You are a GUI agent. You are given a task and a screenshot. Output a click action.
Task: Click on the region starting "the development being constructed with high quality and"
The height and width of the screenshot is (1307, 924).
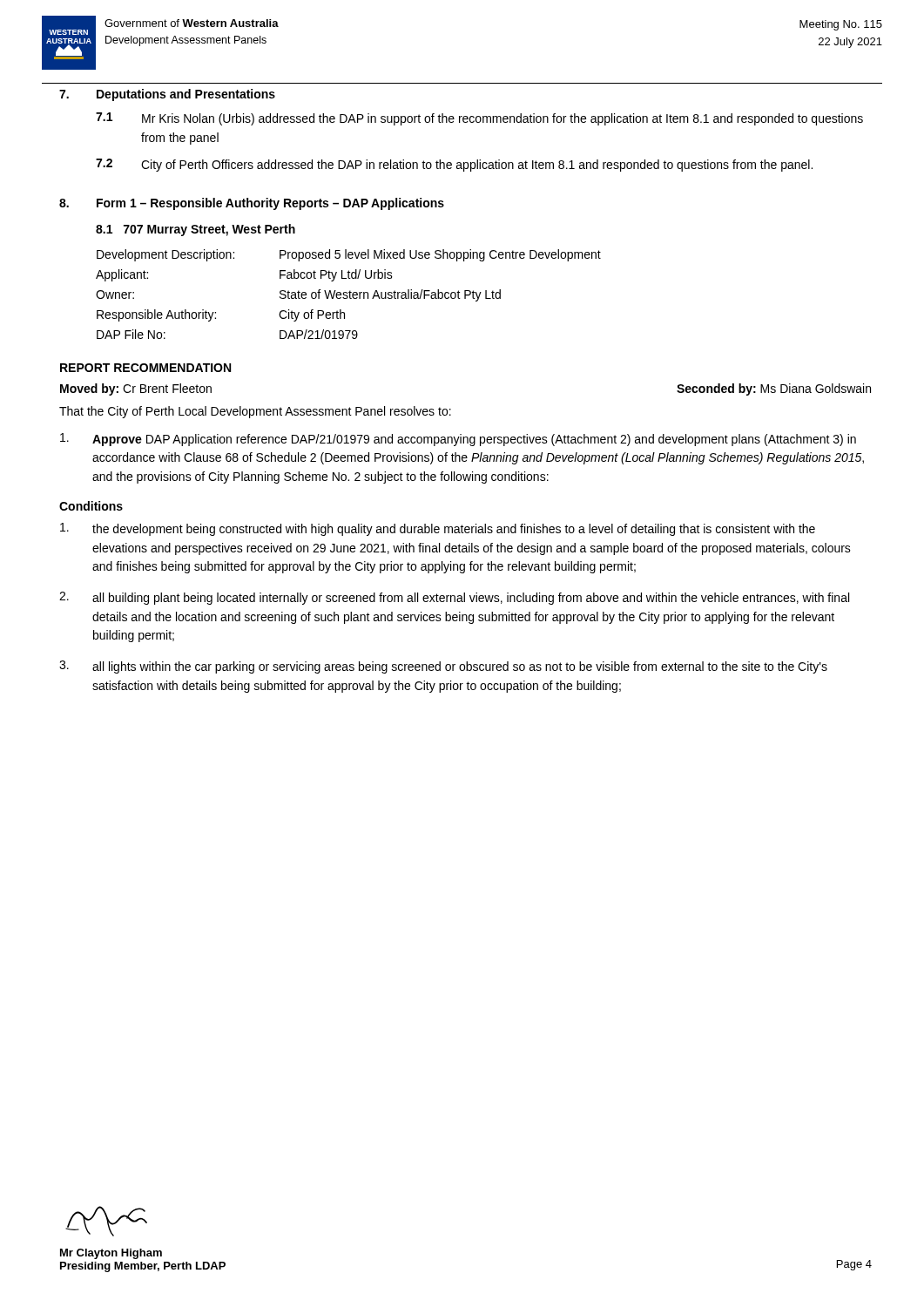(465, 548)
